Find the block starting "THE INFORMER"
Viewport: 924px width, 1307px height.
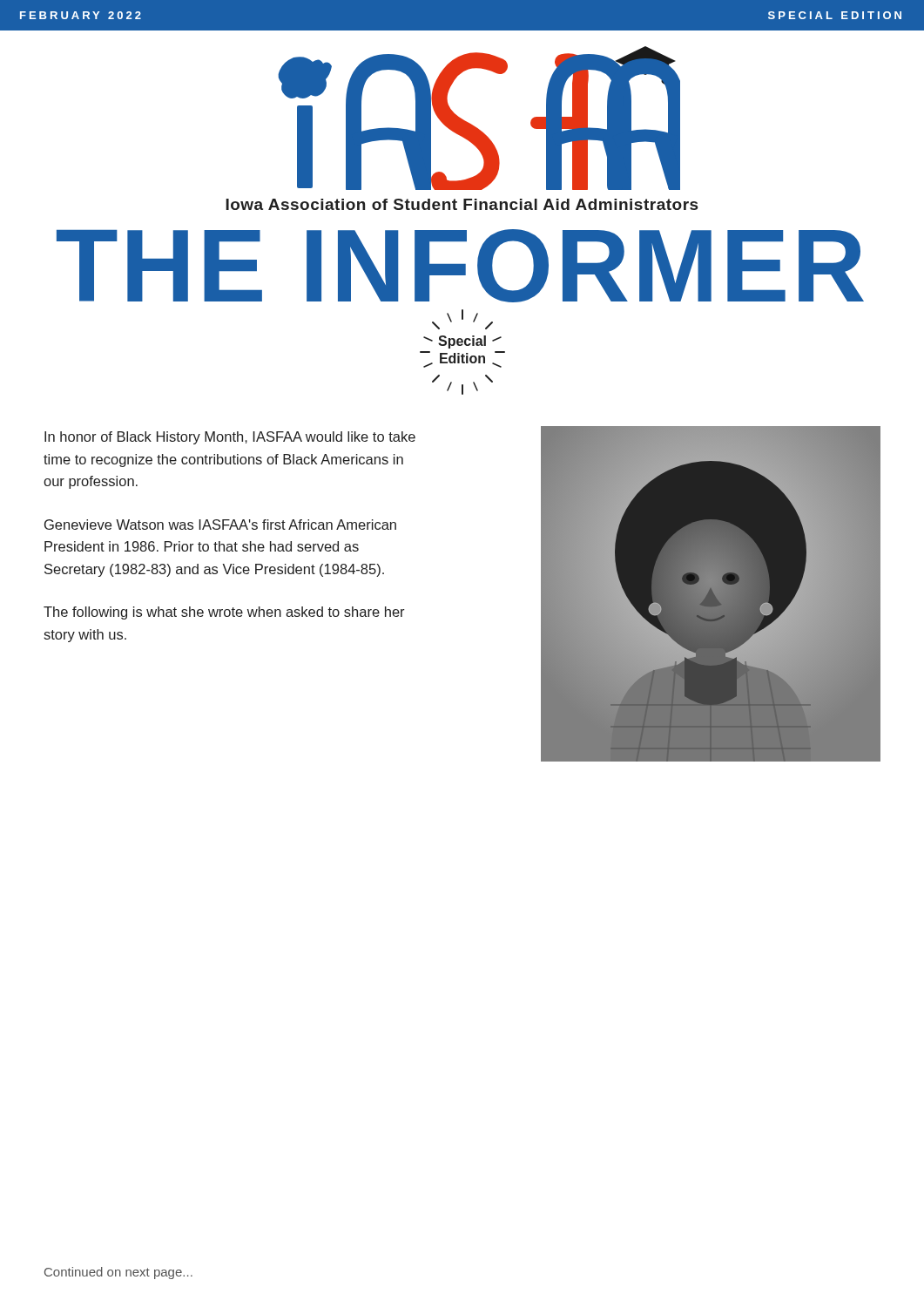(x=462, y=266)
